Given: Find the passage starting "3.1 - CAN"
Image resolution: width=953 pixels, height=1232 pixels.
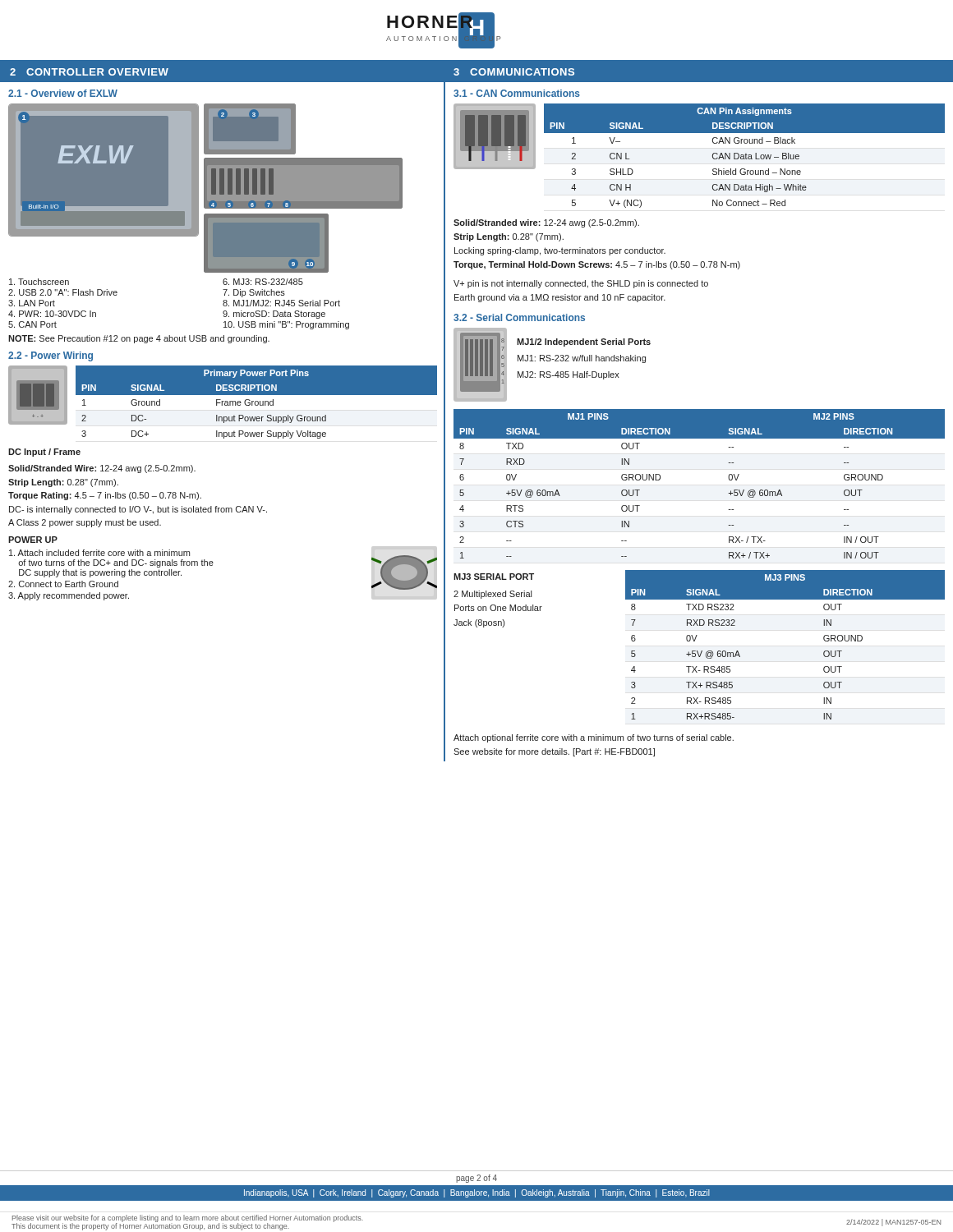Looking at the screenshot, I should click(517, 94).
